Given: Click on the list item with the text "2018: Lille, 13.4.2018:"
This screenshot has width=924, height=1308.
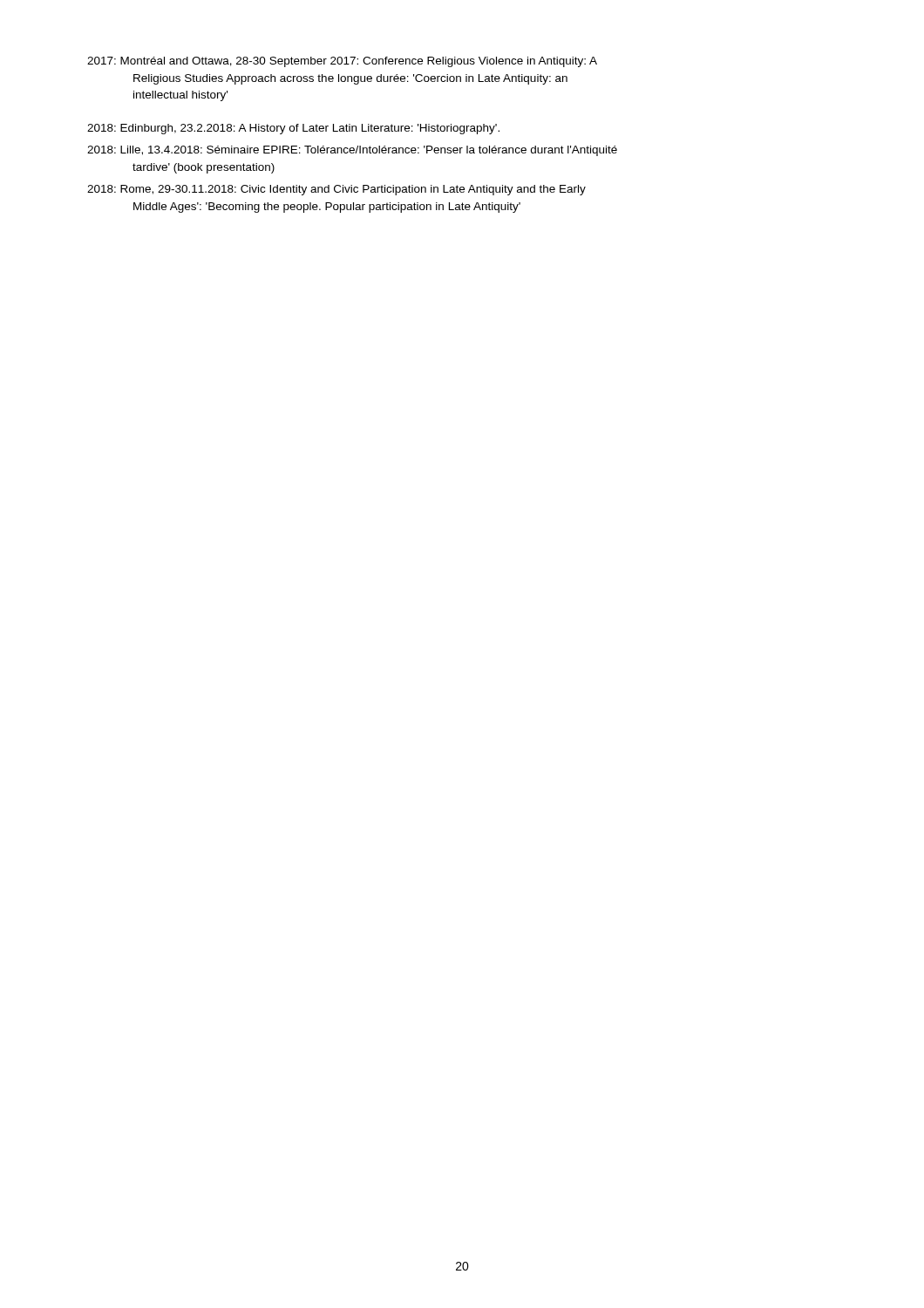Looking at the screenshot, I should click(x=352, y=159).
